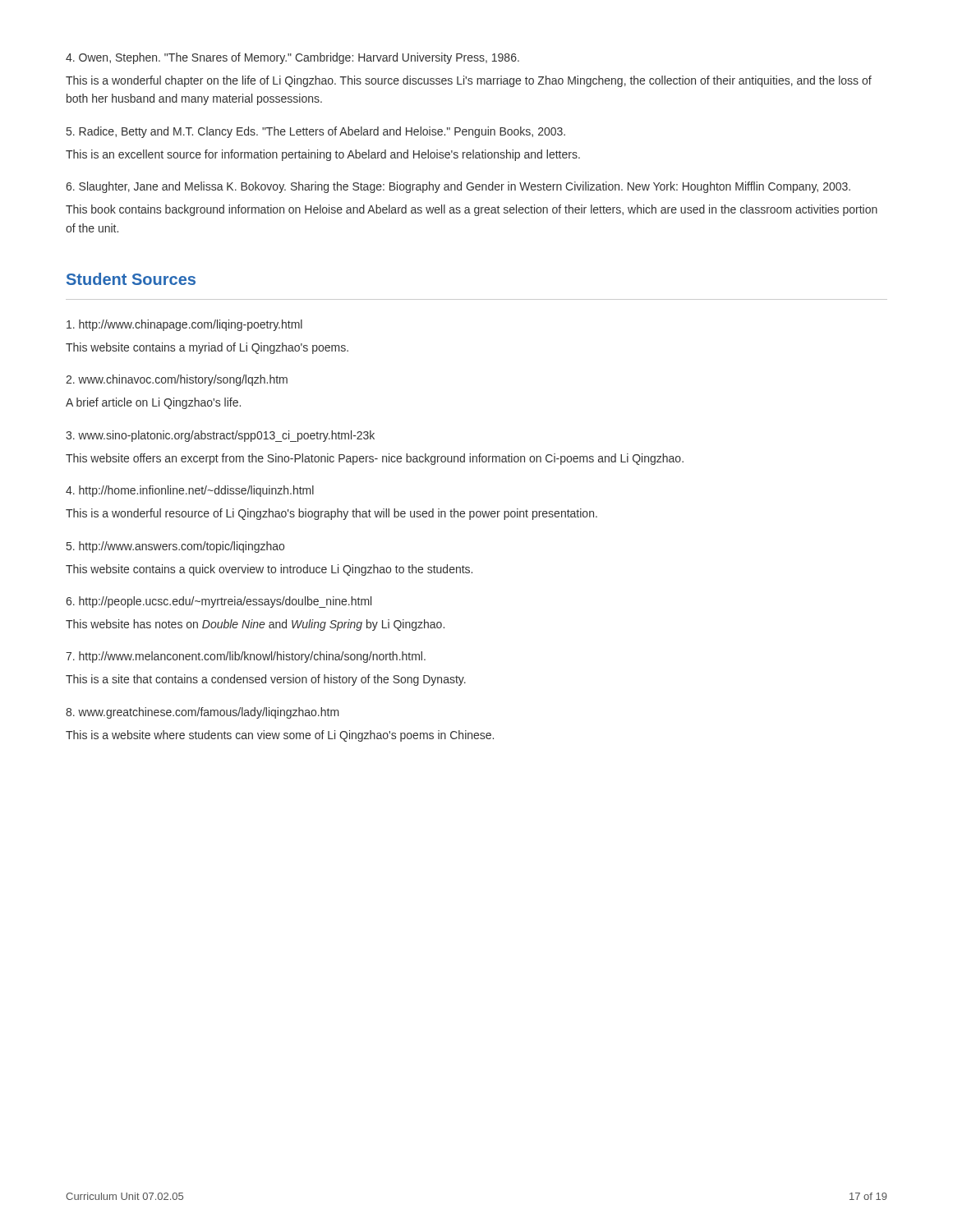Viewport: 953px width, 1232px height.
Task: Find the element starting "4. Owen, Stephen. "The Snares of Memory." Cambridge:"
Action: 293,57
